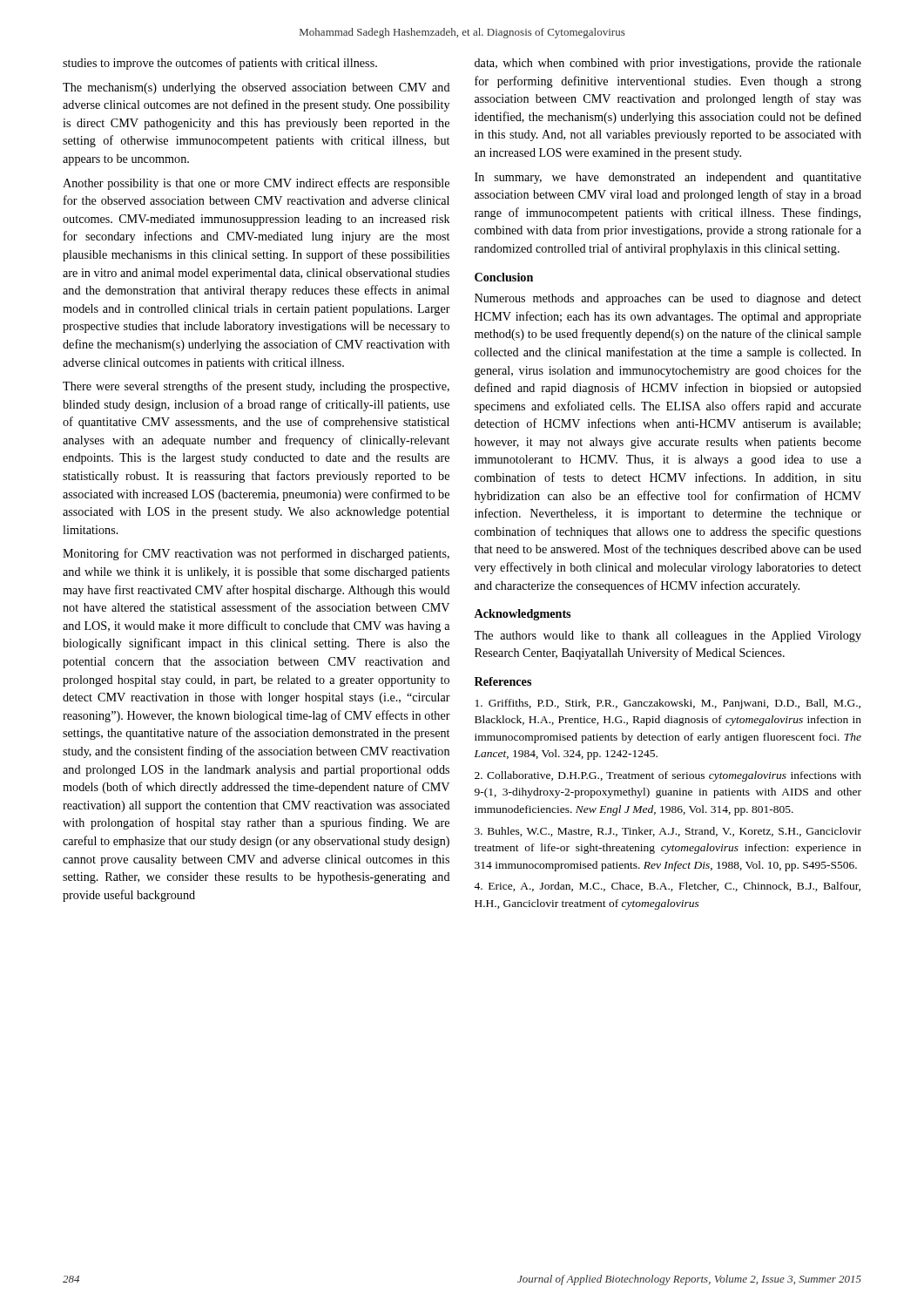The width and height of the screenshot is (924, 1307).
Task: Select the passage starting "Buhles, W.C., Mastre, R.J., Tinker, A.J., Strand, V.,"
Action: pyautogui.click(x=668, y=848)
